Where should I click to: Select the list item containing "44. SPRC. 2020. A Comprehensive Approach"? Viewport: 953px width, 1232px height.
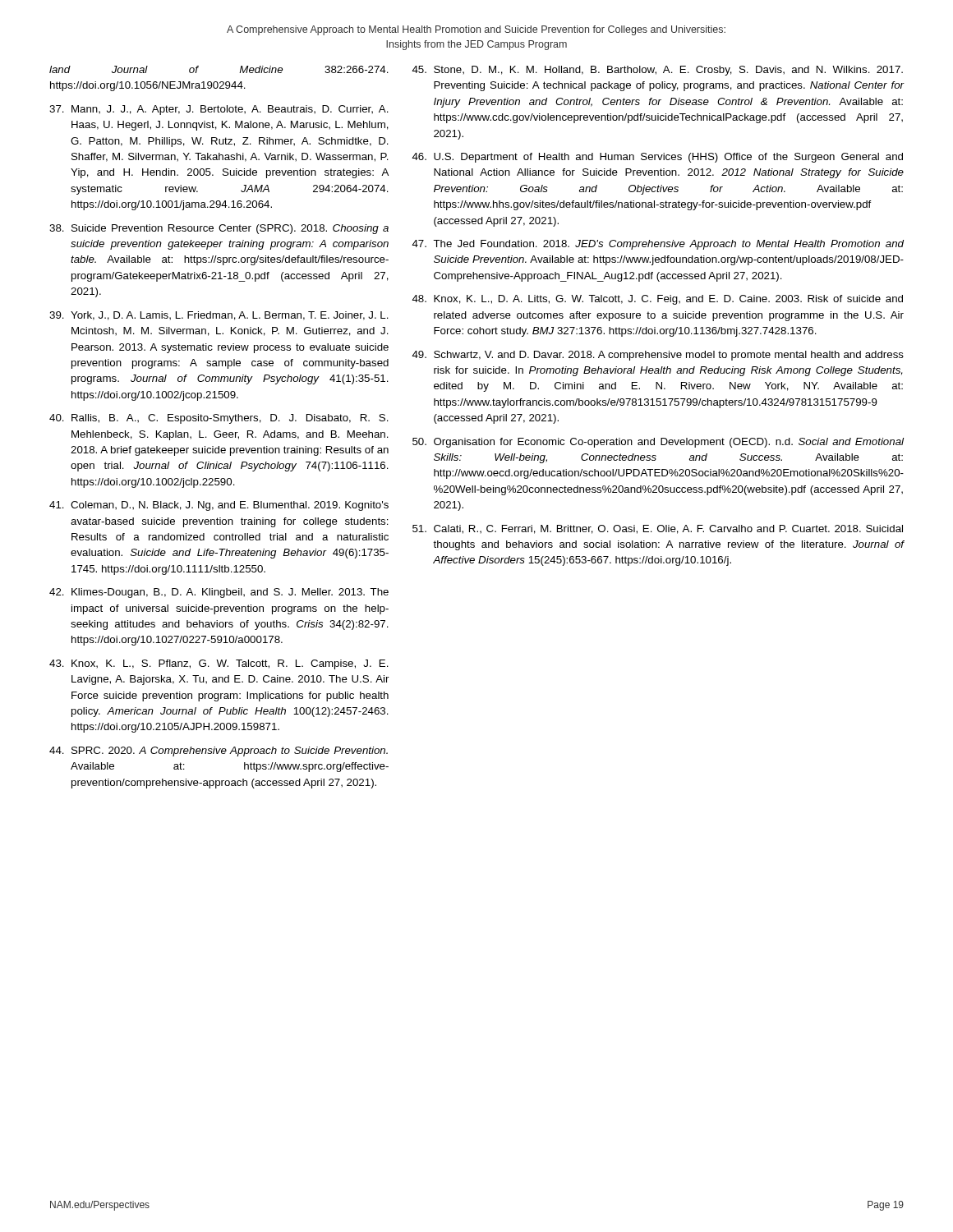[219, 752]
